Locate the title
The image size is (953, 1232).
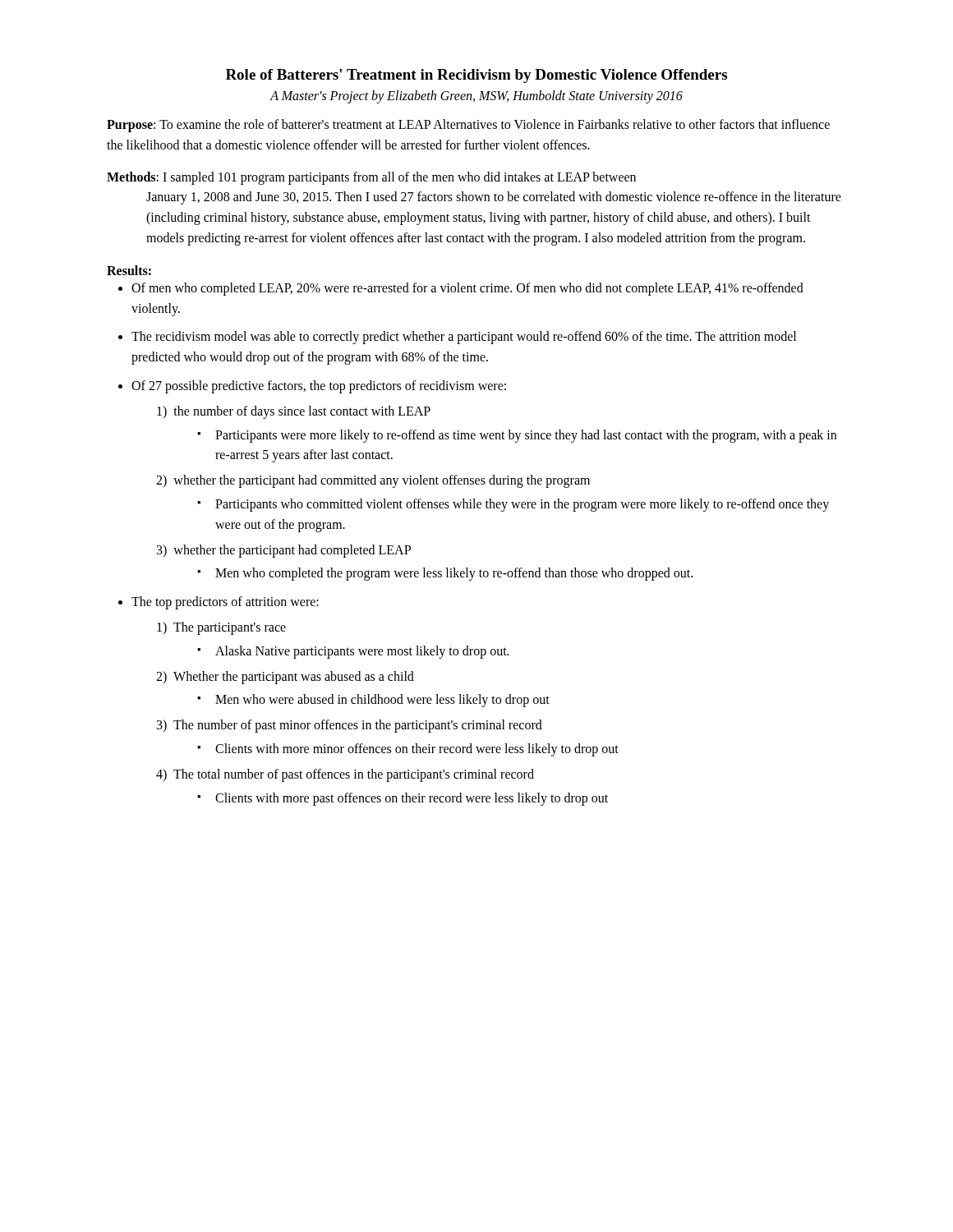(476, 74)
